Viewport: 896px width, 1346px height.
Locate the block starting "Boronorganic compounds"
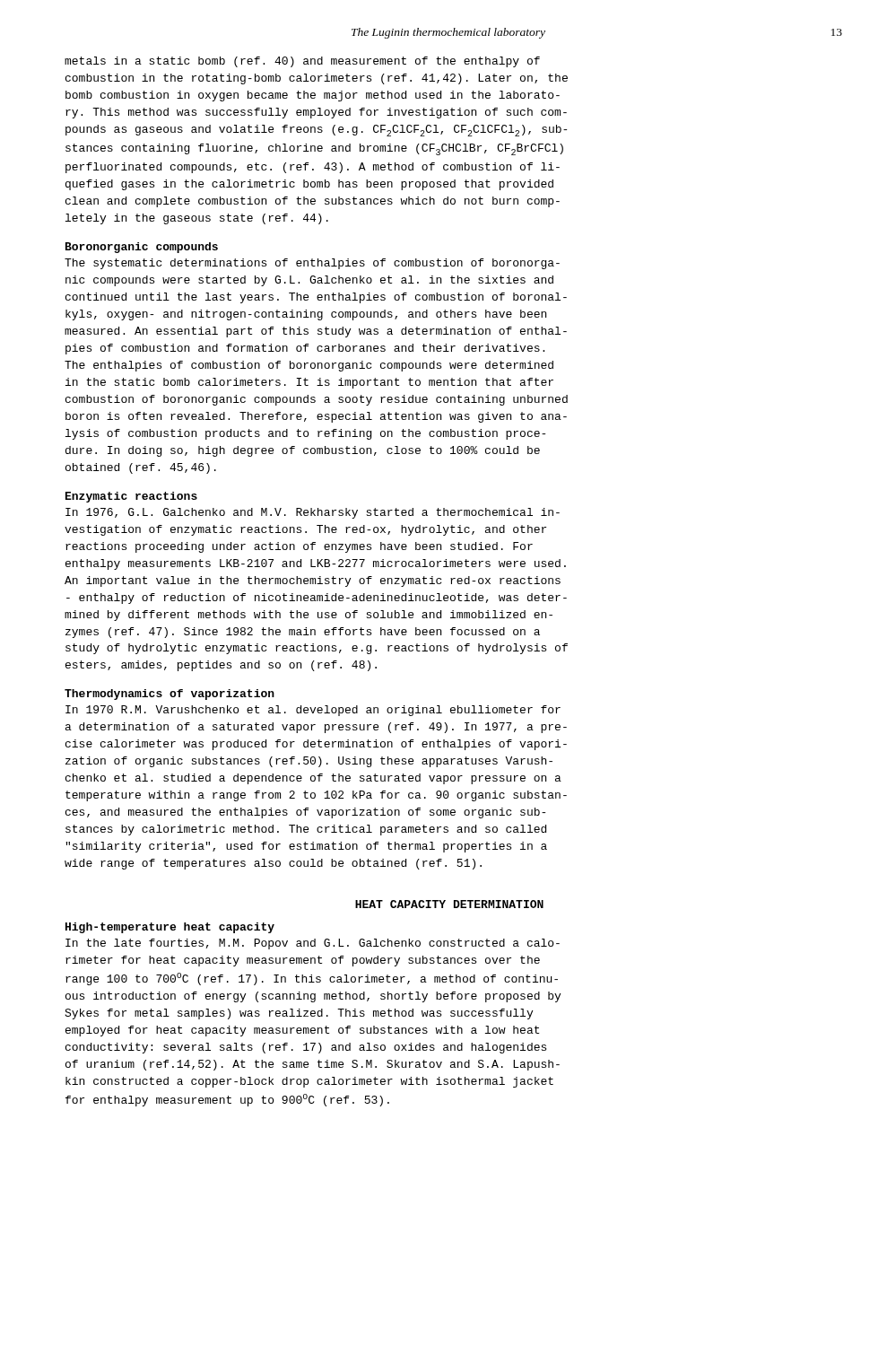142,247
